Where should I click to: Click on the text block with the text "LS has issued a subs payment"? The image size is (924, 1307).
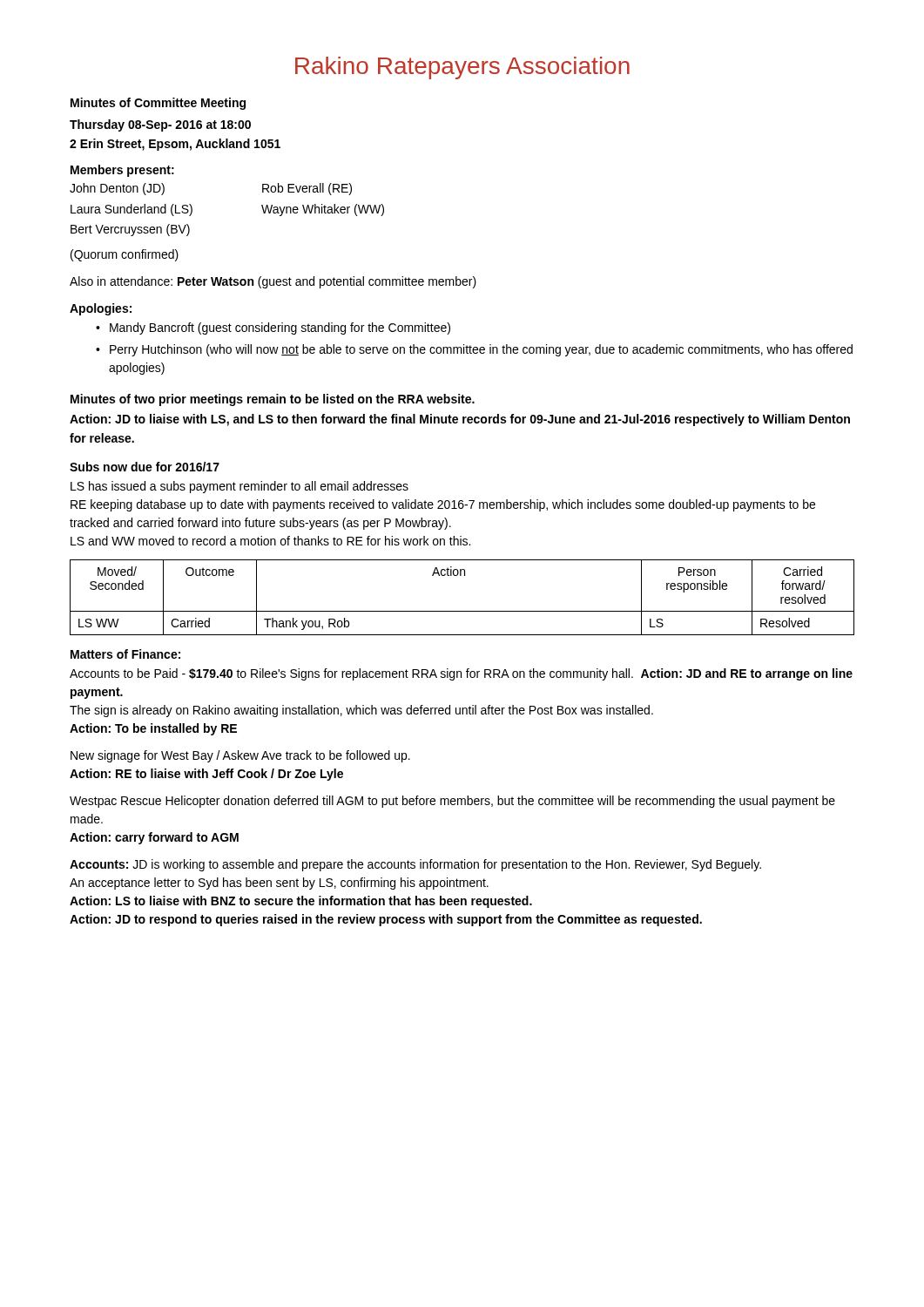(x=443, y=514)
